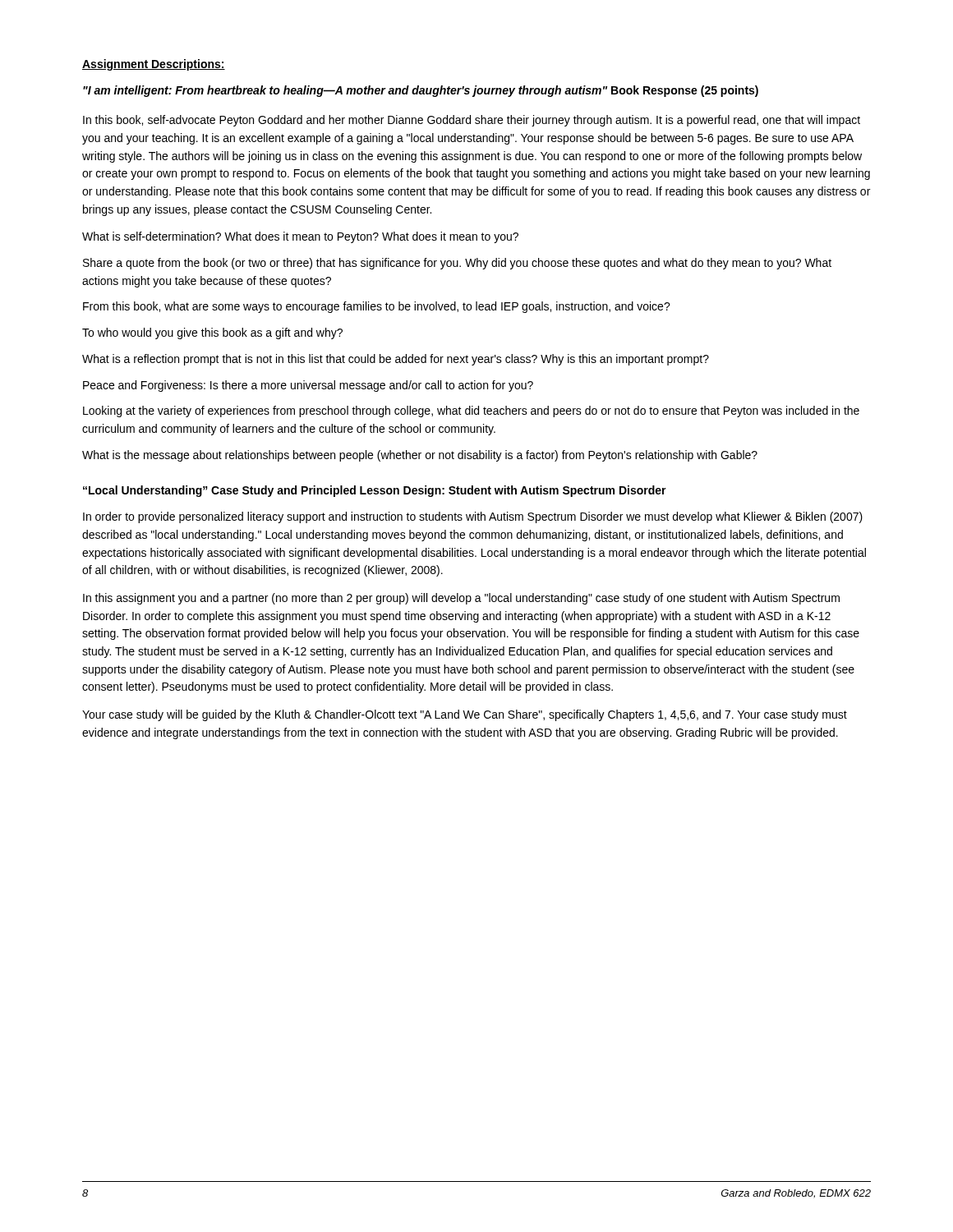Select the list item containing "Share a quote from"
The image size is (953, 1232).
point(457,272)
